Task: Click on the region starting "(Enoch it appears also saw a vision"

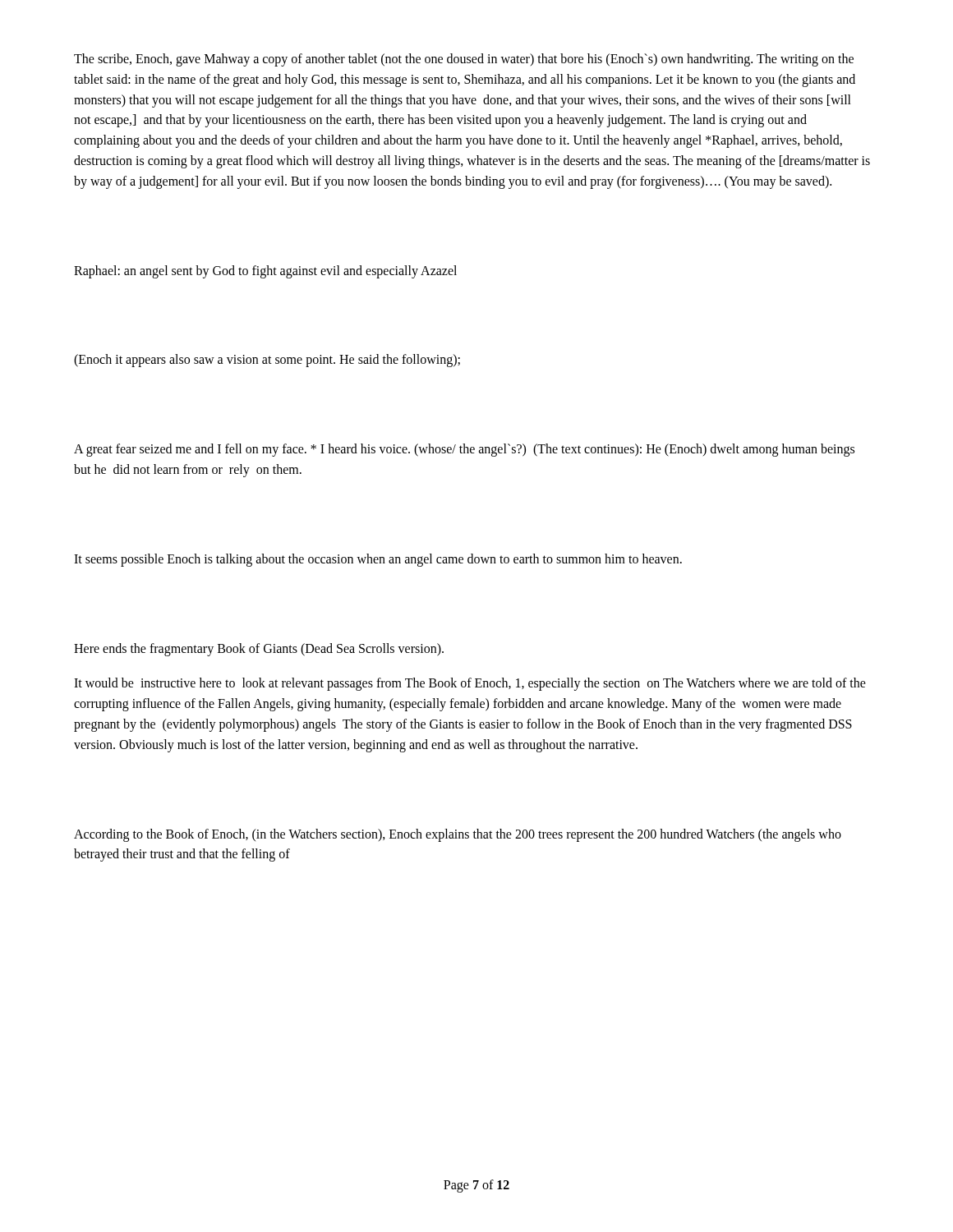Action: (267, 360)
